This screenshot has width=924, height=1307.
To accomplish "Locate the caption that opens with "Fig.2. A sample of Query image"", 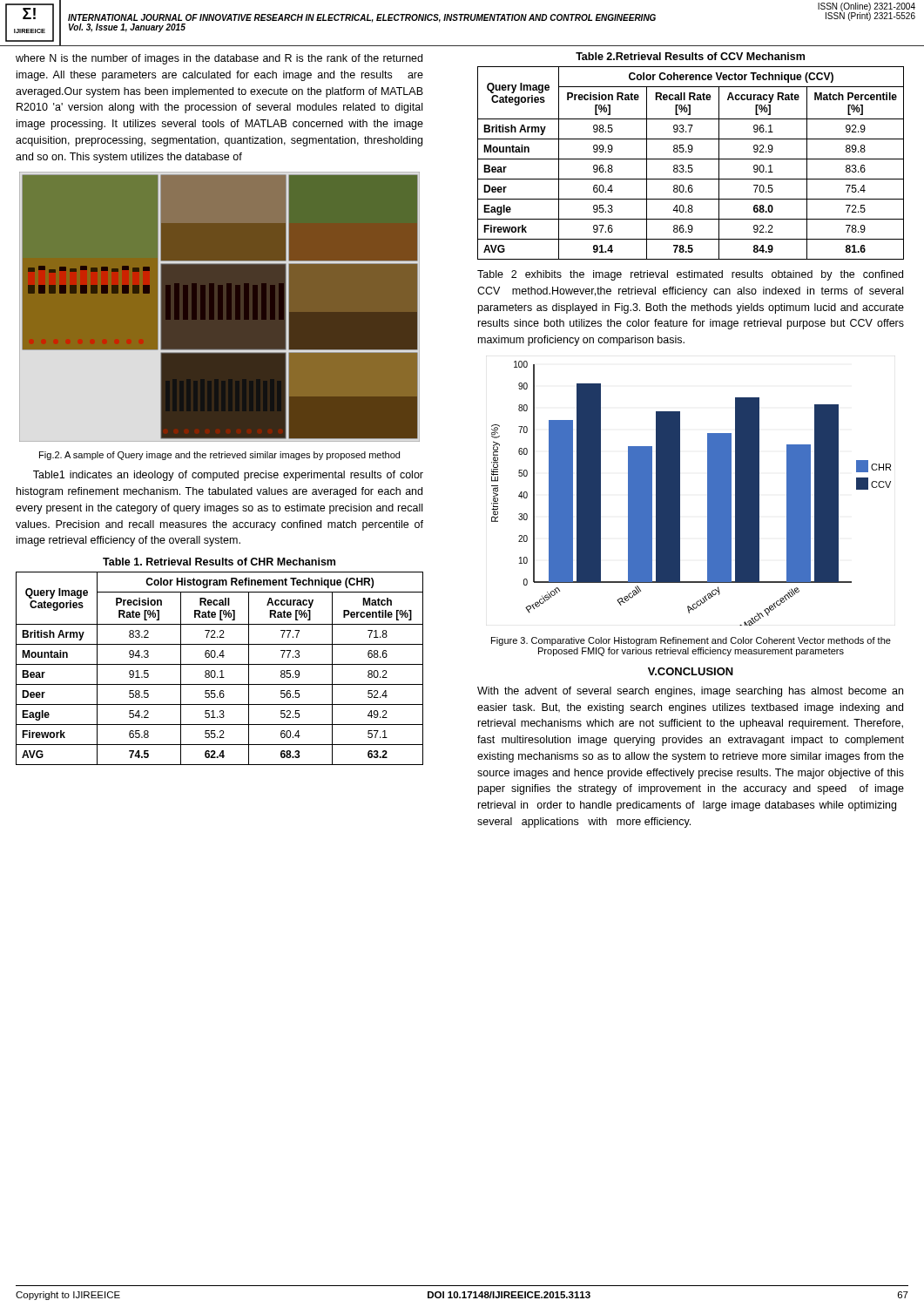I will 219,455.
